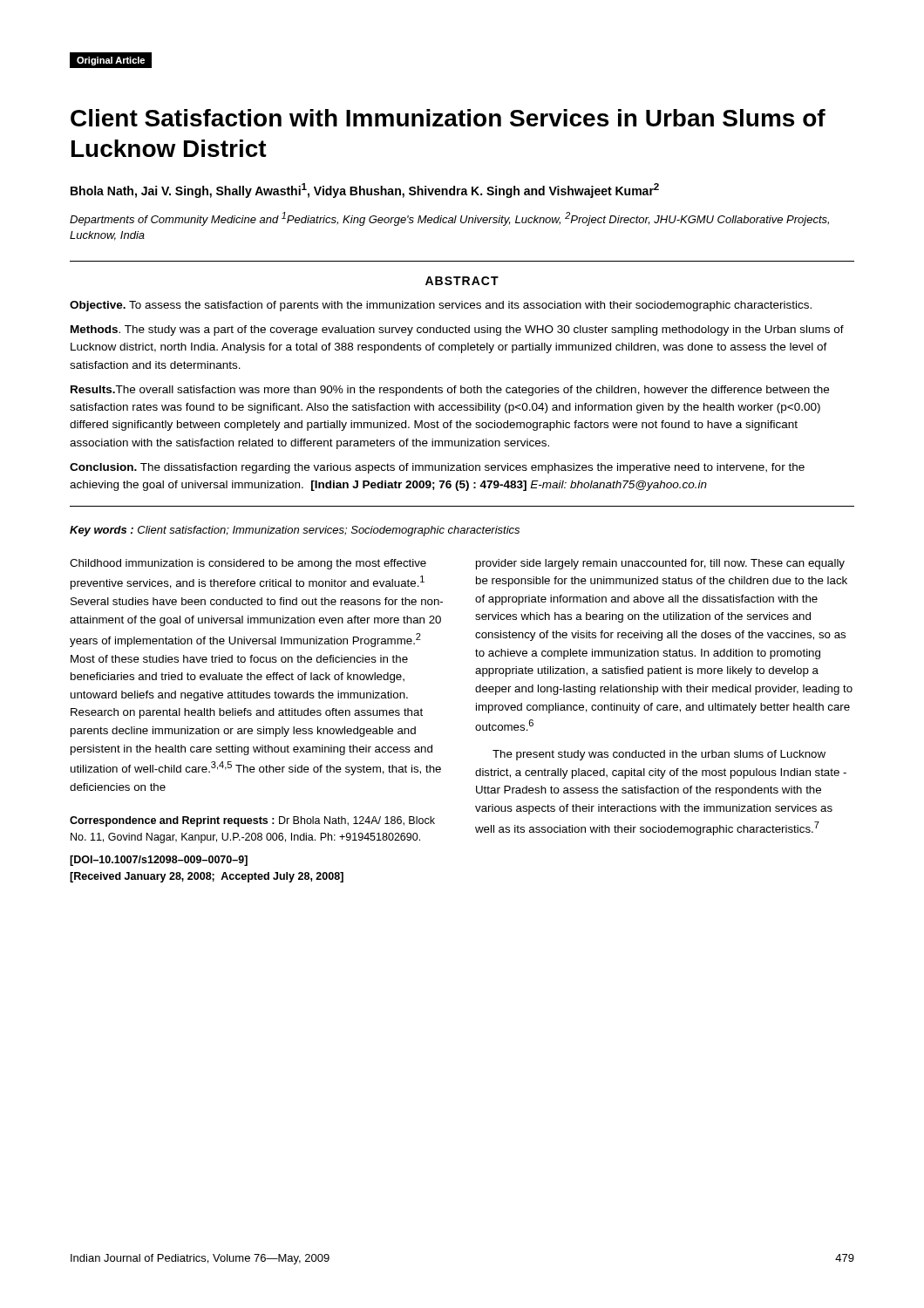Select the text block with the text "[DOI–10.1007/s12098–009–0070–9] [Received January 28, 2008; Accepted"
Viewport: 924px width, 1308px height.
tap(207, 868)
